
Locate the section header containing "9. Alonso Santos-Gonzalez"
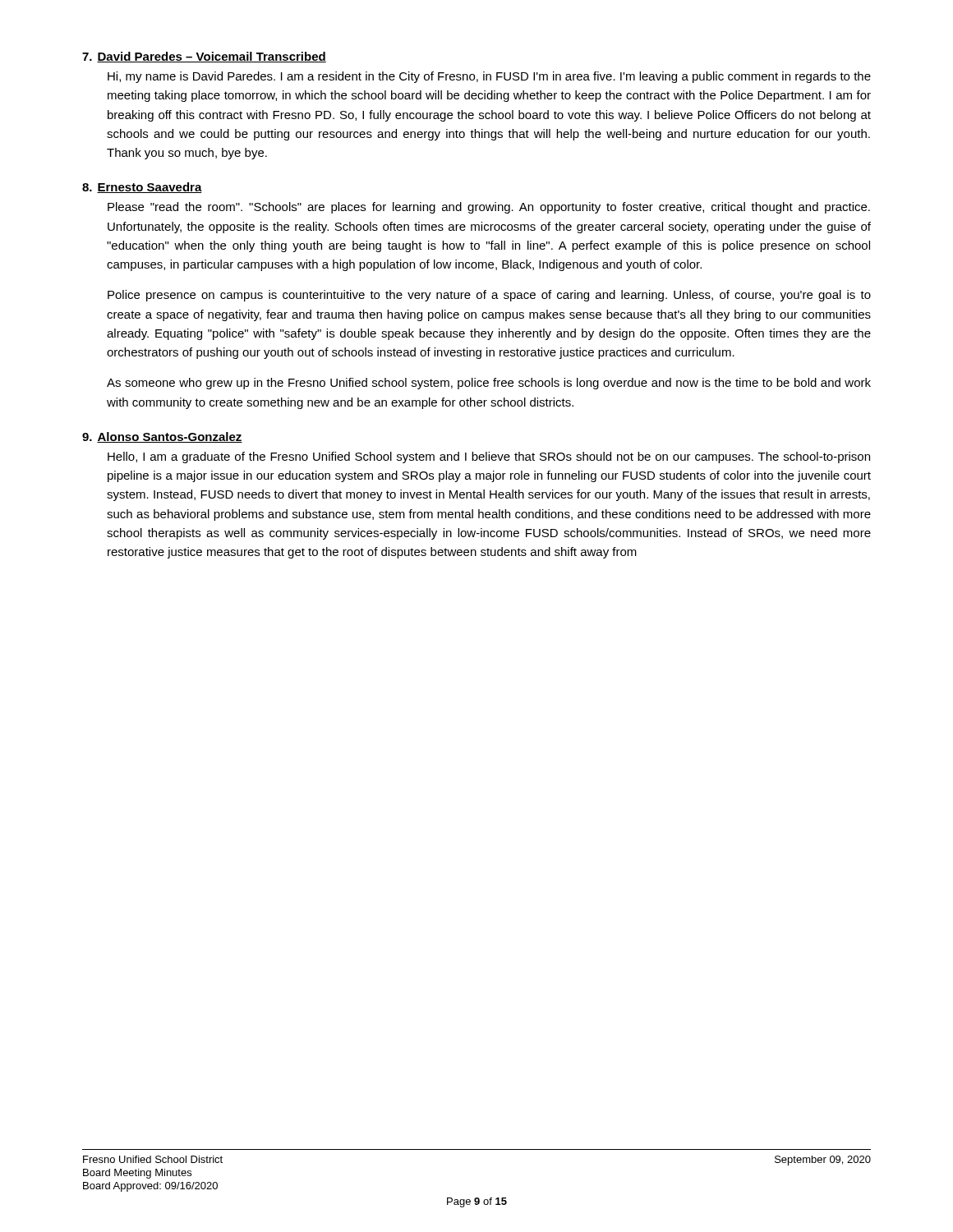tap(162, 436)
